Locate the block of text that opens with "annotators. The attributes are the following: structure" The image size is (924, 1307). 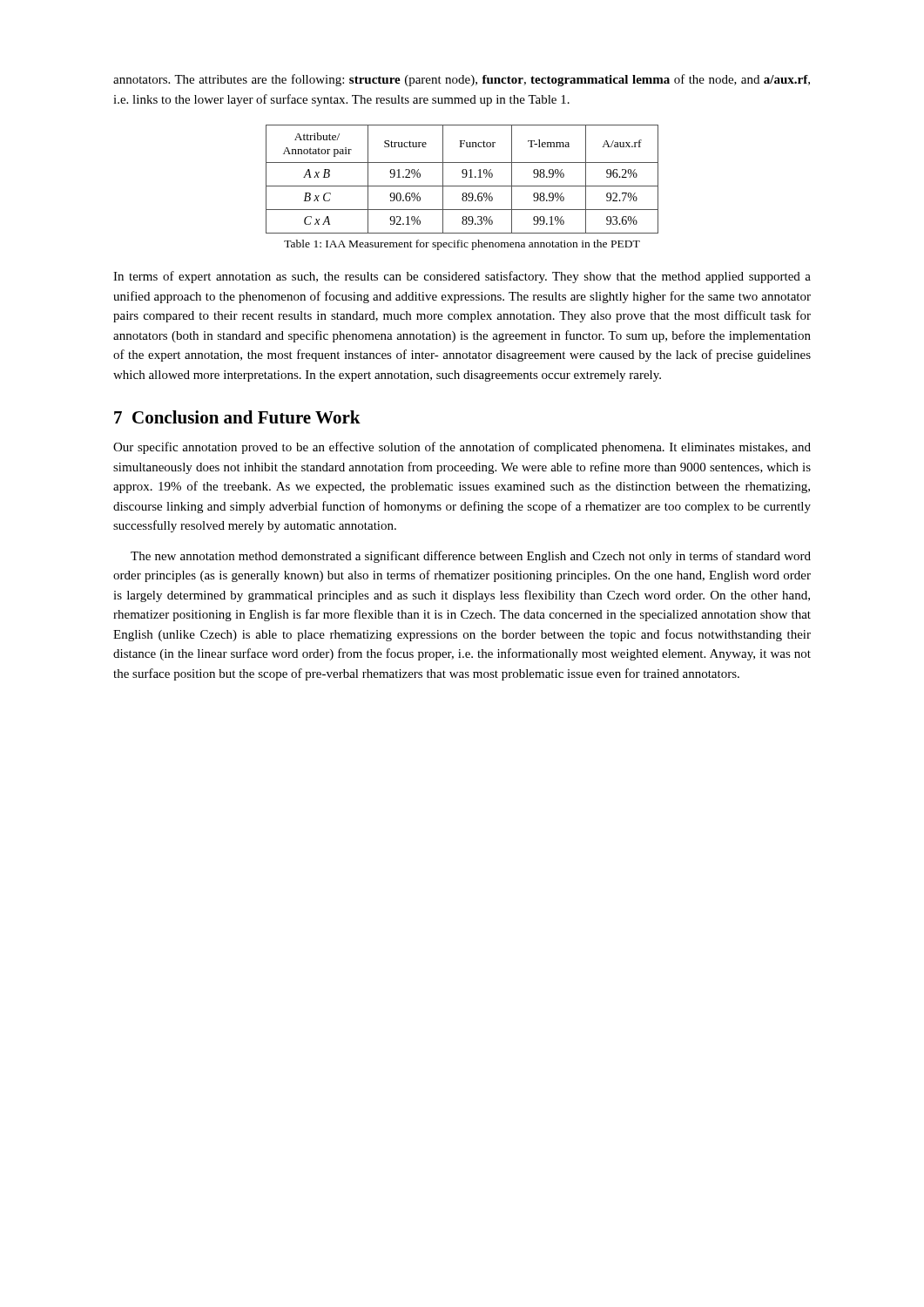(x=462, y=89)
